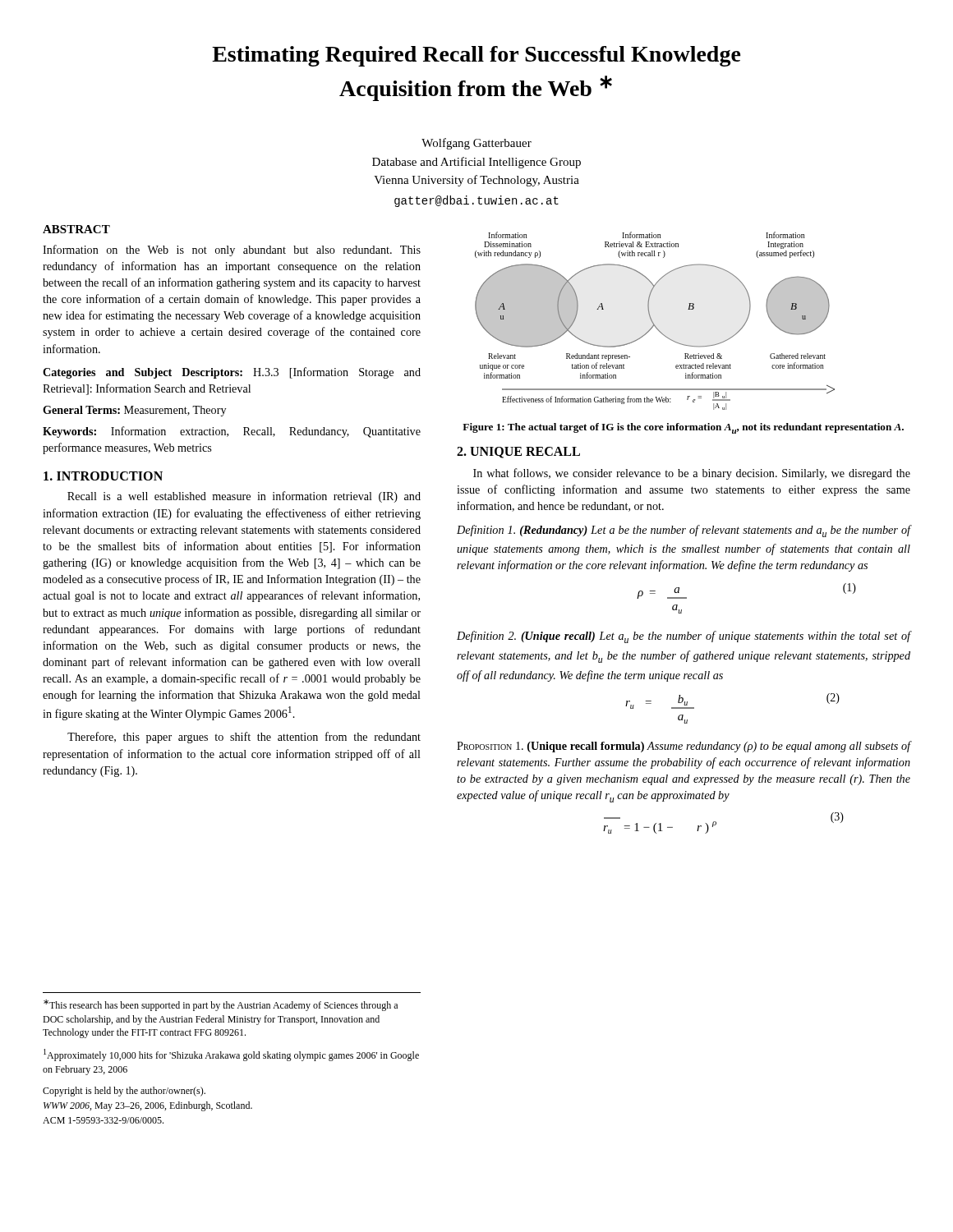Find the text starting "Definition 1. (Redundancy) Let a be the"
Screen dimensions: 1232x953
(x=684, y=547)
